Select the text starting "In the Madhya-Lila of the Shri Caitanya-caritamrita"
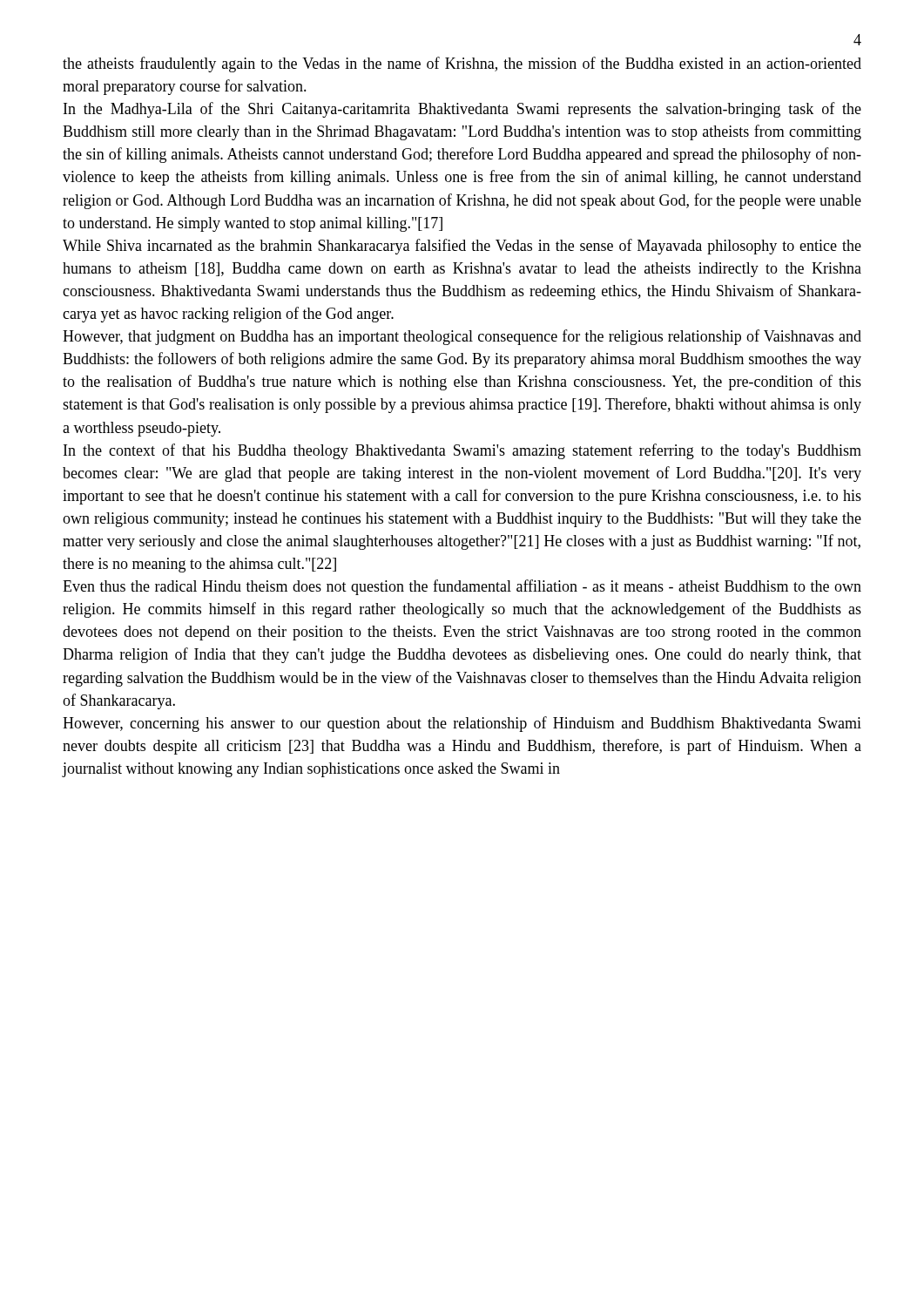 pos(462,166)
